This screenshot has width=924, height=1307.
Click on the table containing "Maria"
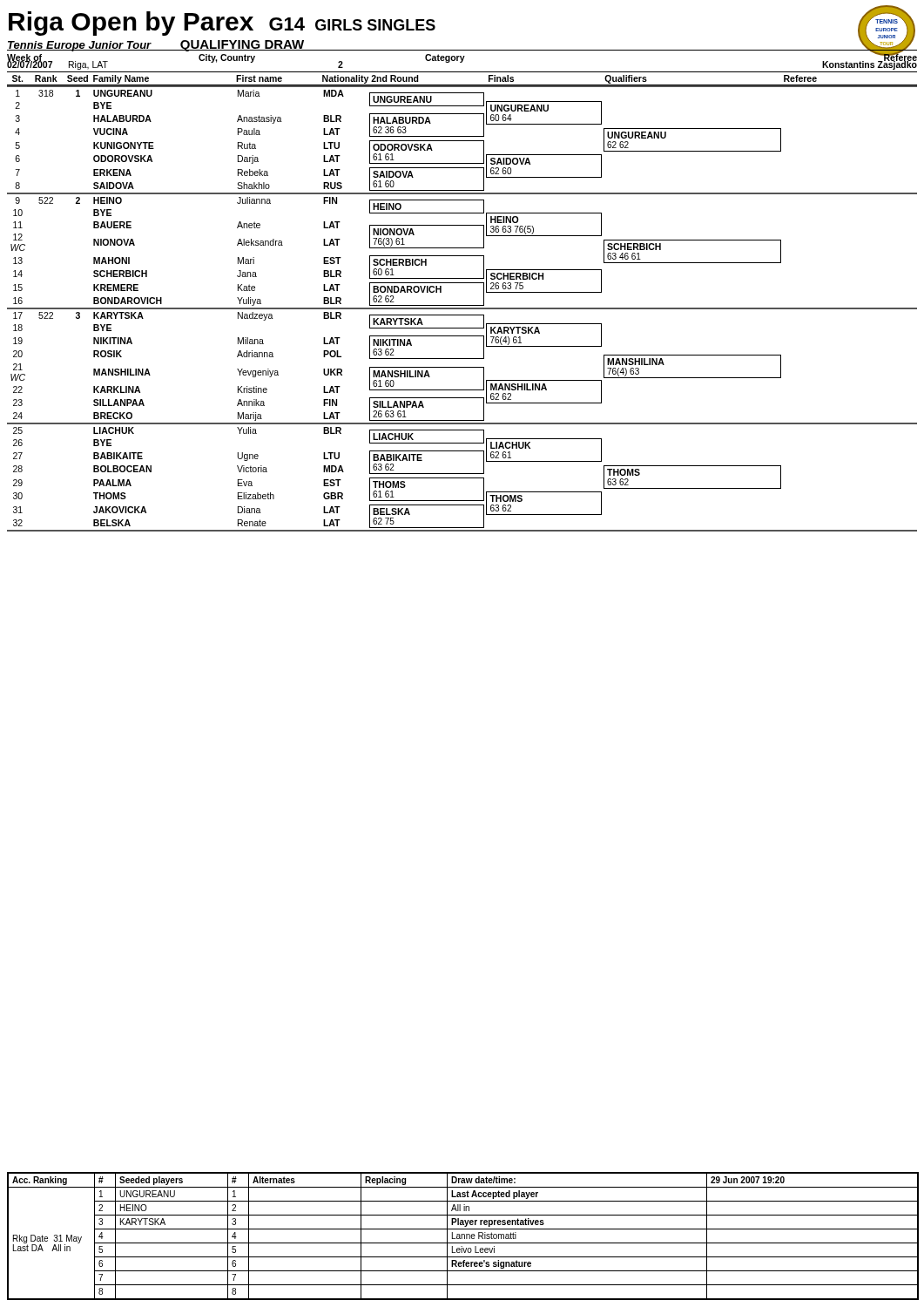pyautogui.click(x=462, y=308)
